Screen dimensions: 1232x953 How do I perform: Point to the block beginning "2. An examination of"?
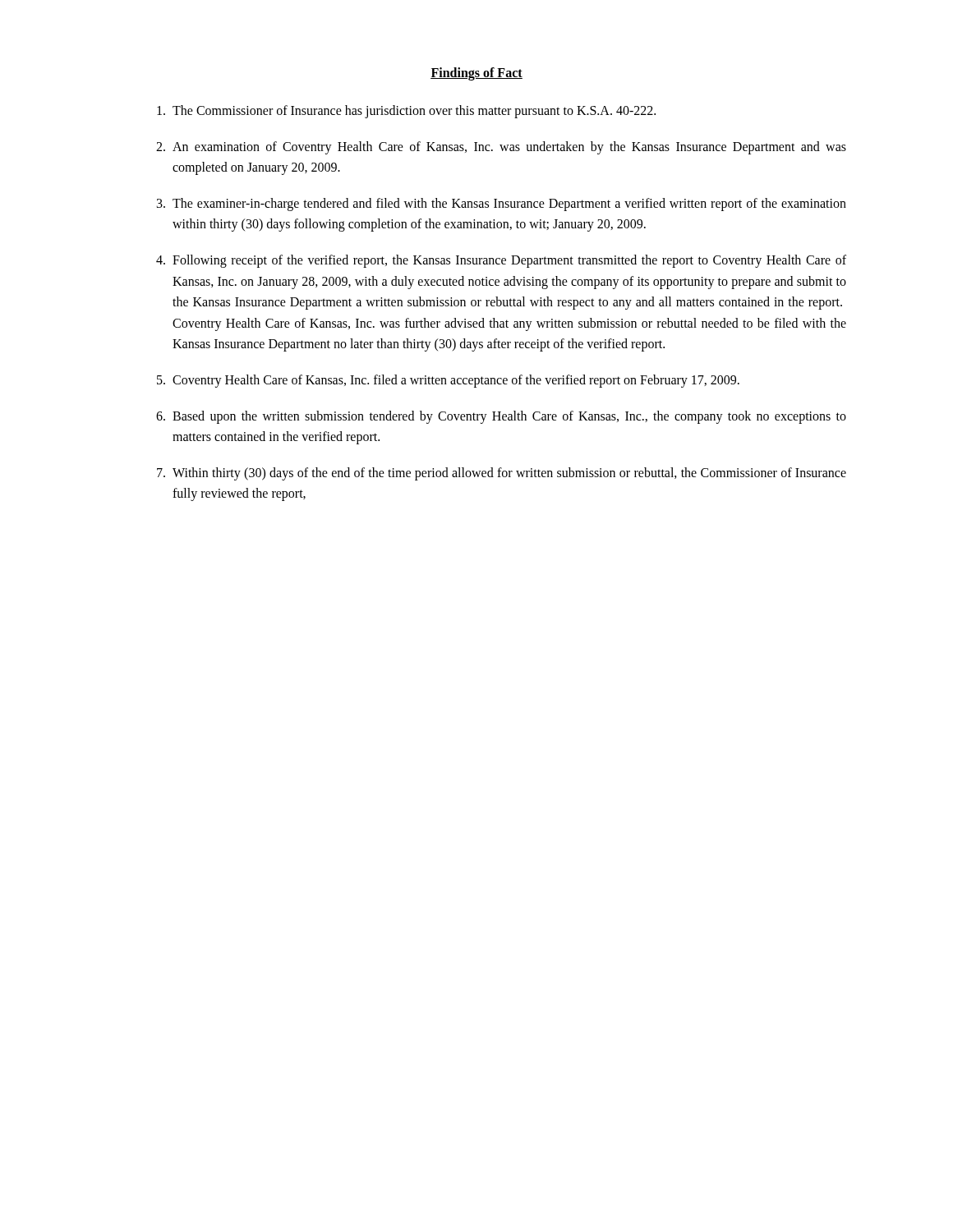476,157
